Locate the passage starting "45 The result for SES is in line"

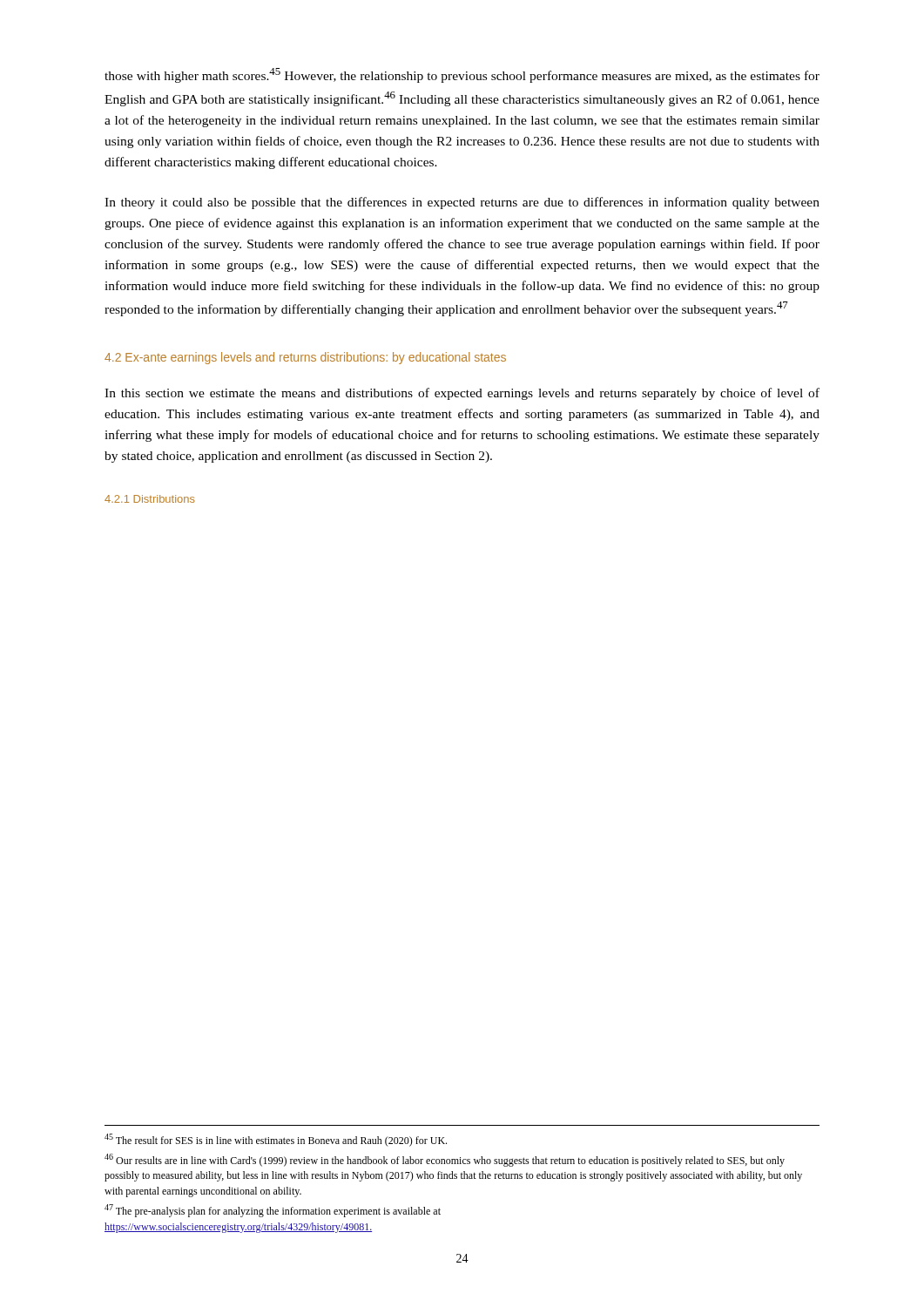[x=276, y=1139]
